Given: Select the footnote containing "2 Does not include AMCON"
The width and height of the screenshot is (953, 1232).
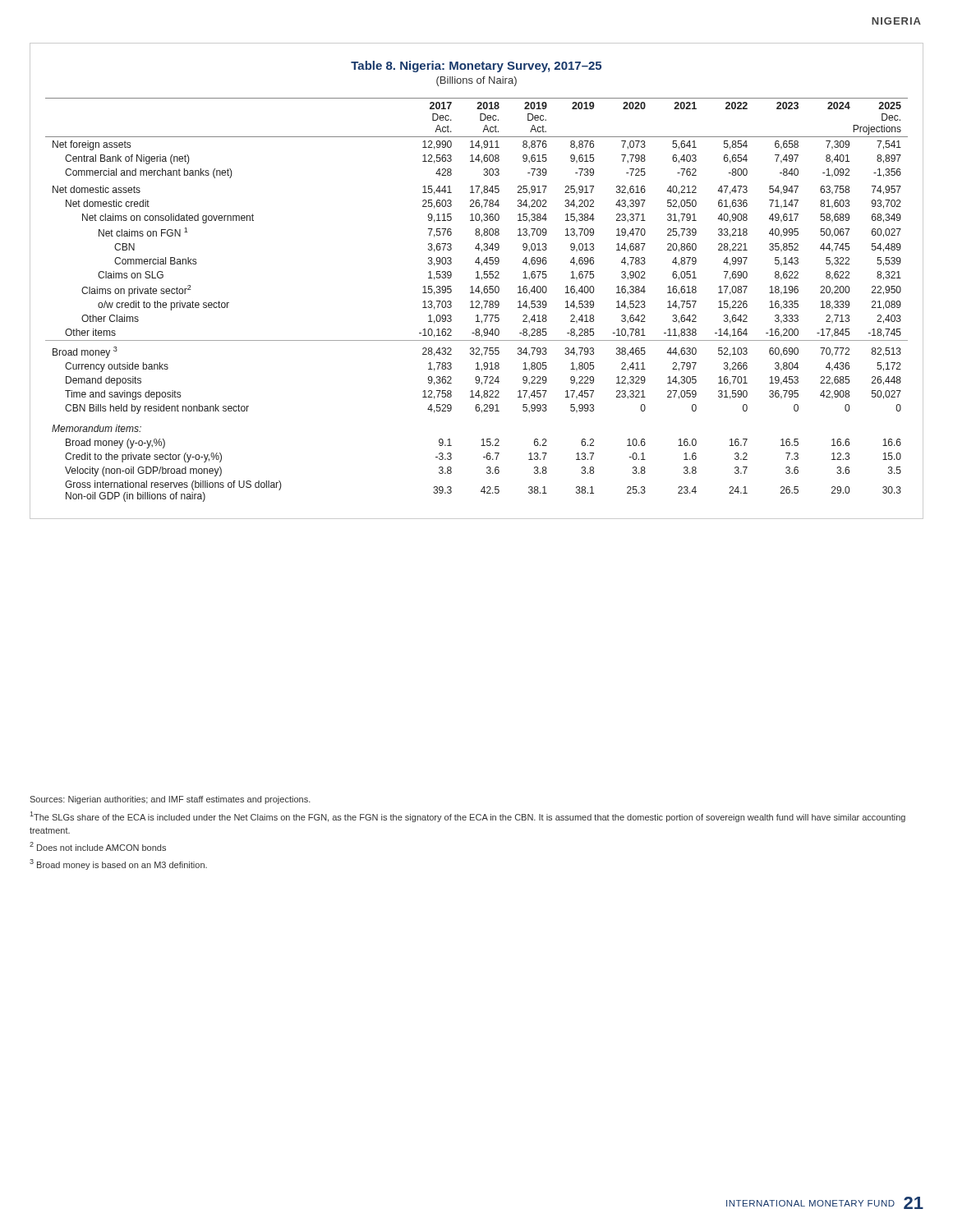Looking at the screenshot, I should tap(98, 846).
